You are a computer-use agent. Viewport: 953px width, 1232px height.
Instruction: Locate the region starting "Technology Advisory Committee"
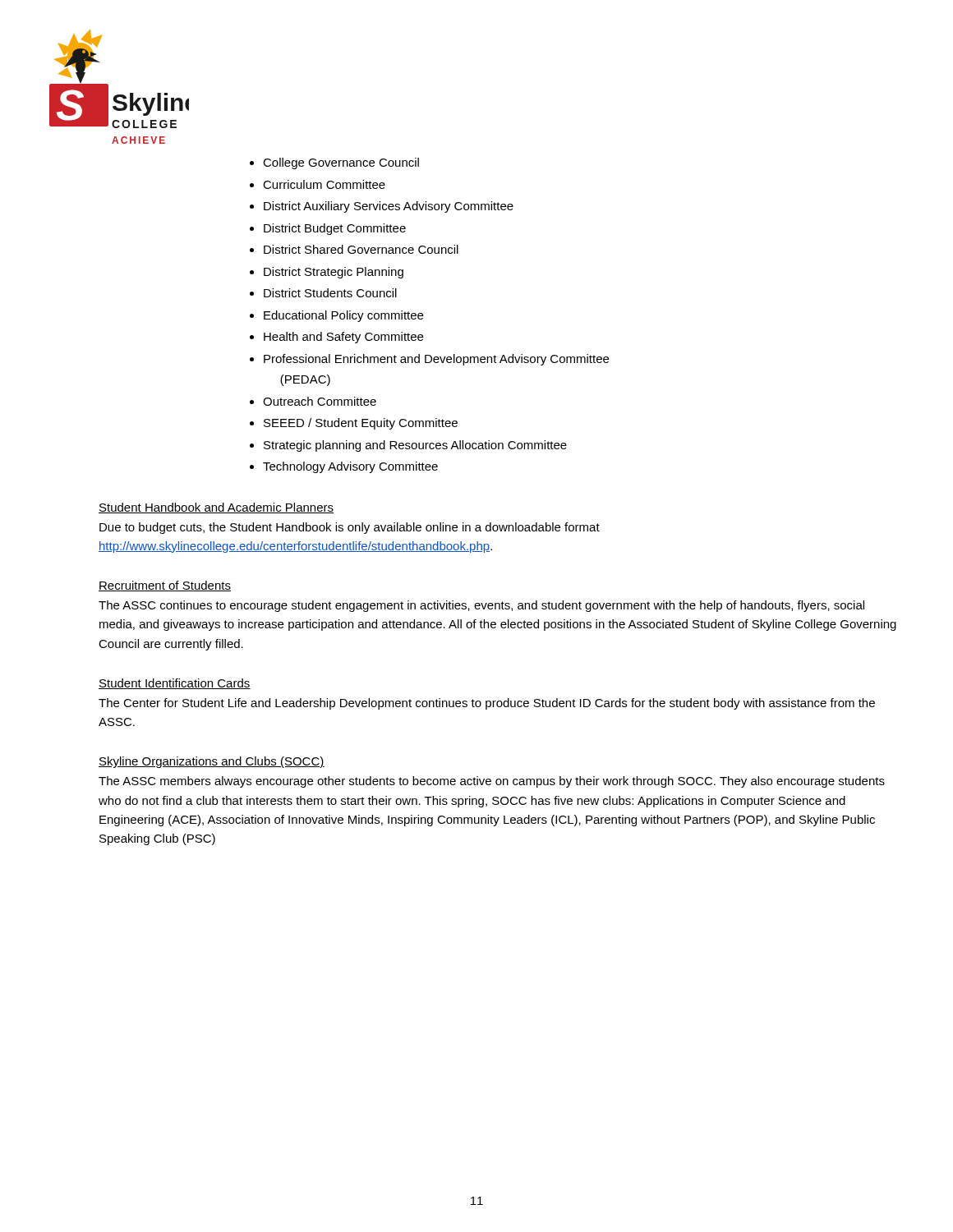[350, 467]
